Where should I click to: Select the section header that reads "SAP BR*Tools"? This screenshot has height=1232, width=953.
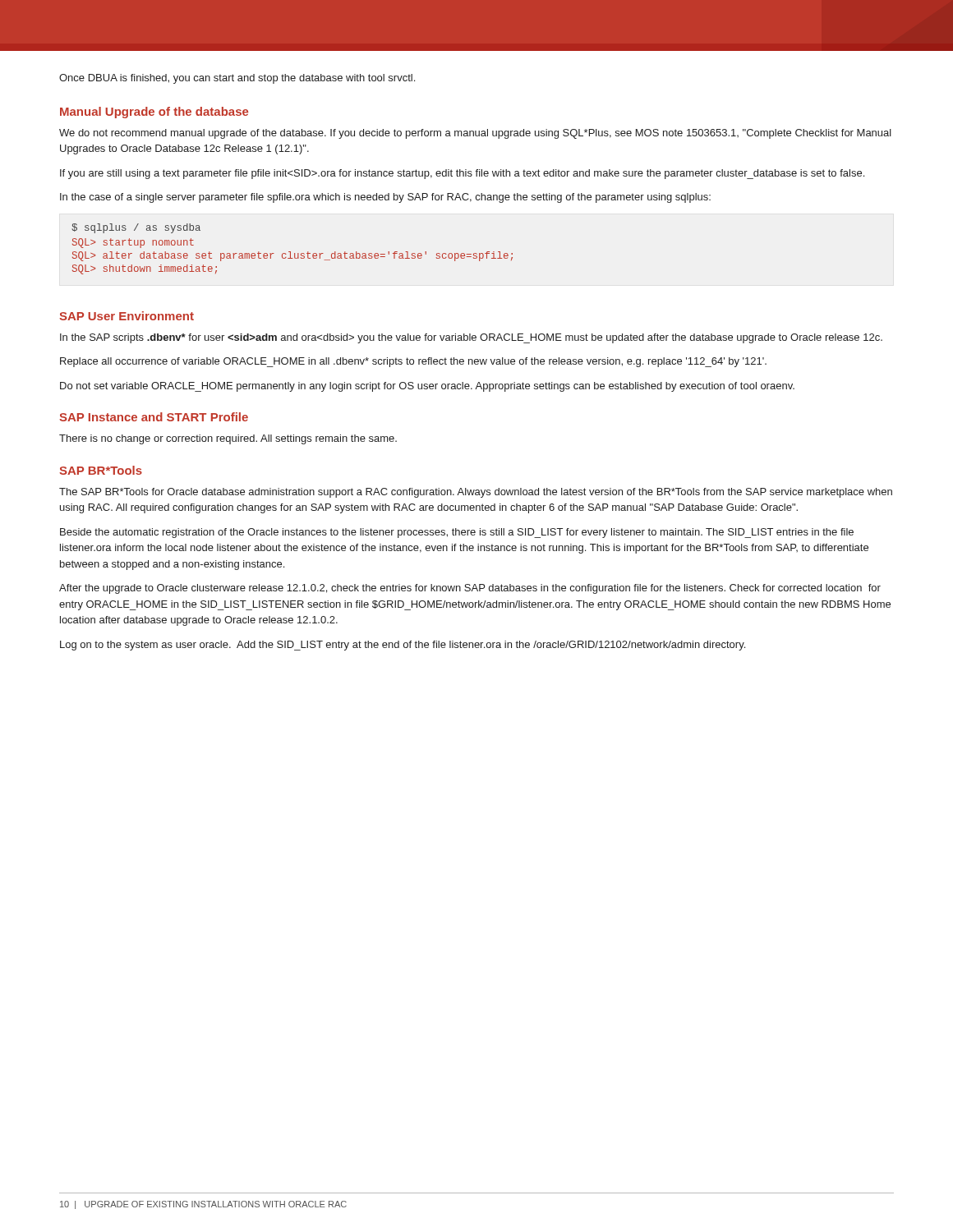[x=101, y=470]
